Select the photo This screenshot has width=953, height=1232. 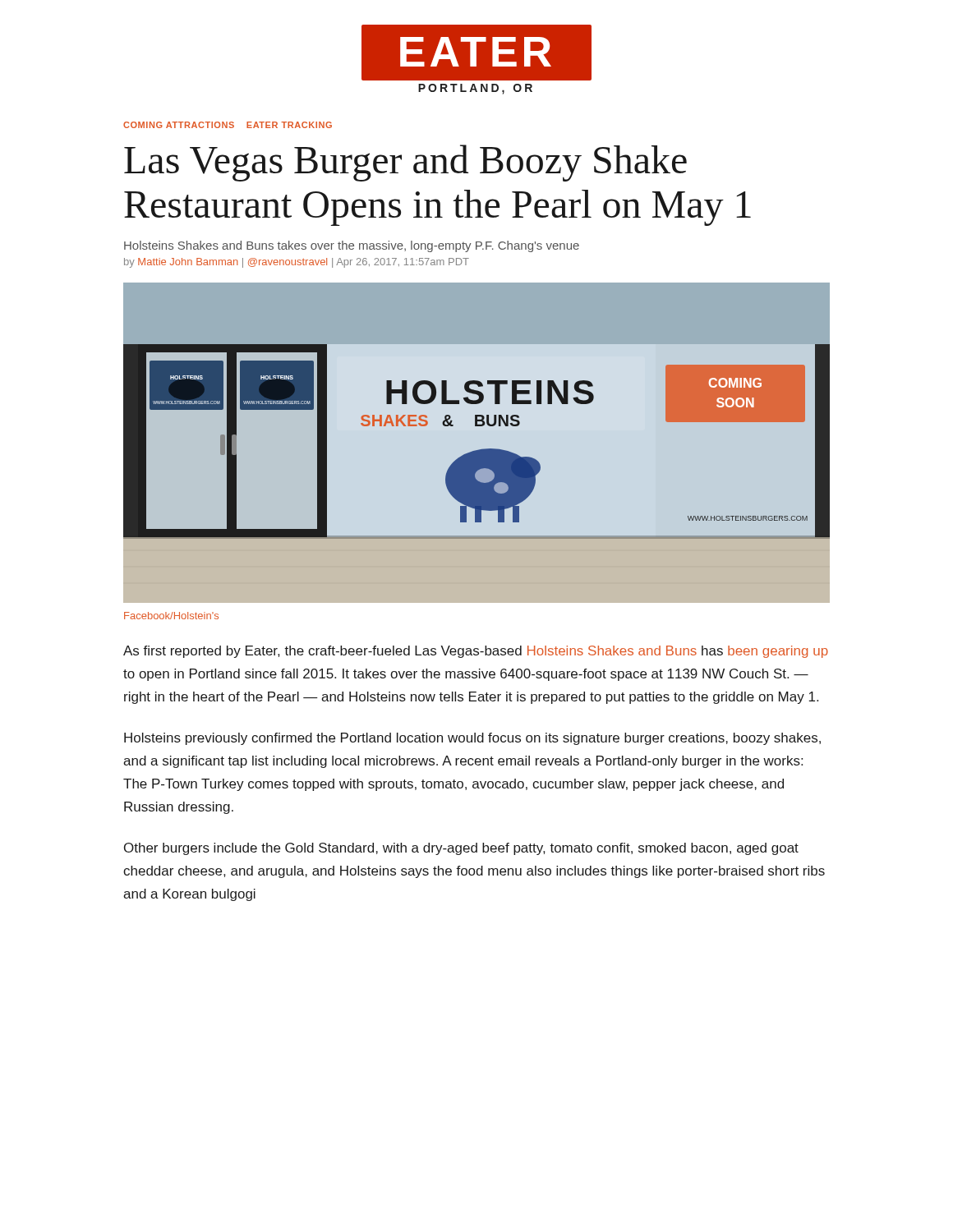(x=476, y=442)
